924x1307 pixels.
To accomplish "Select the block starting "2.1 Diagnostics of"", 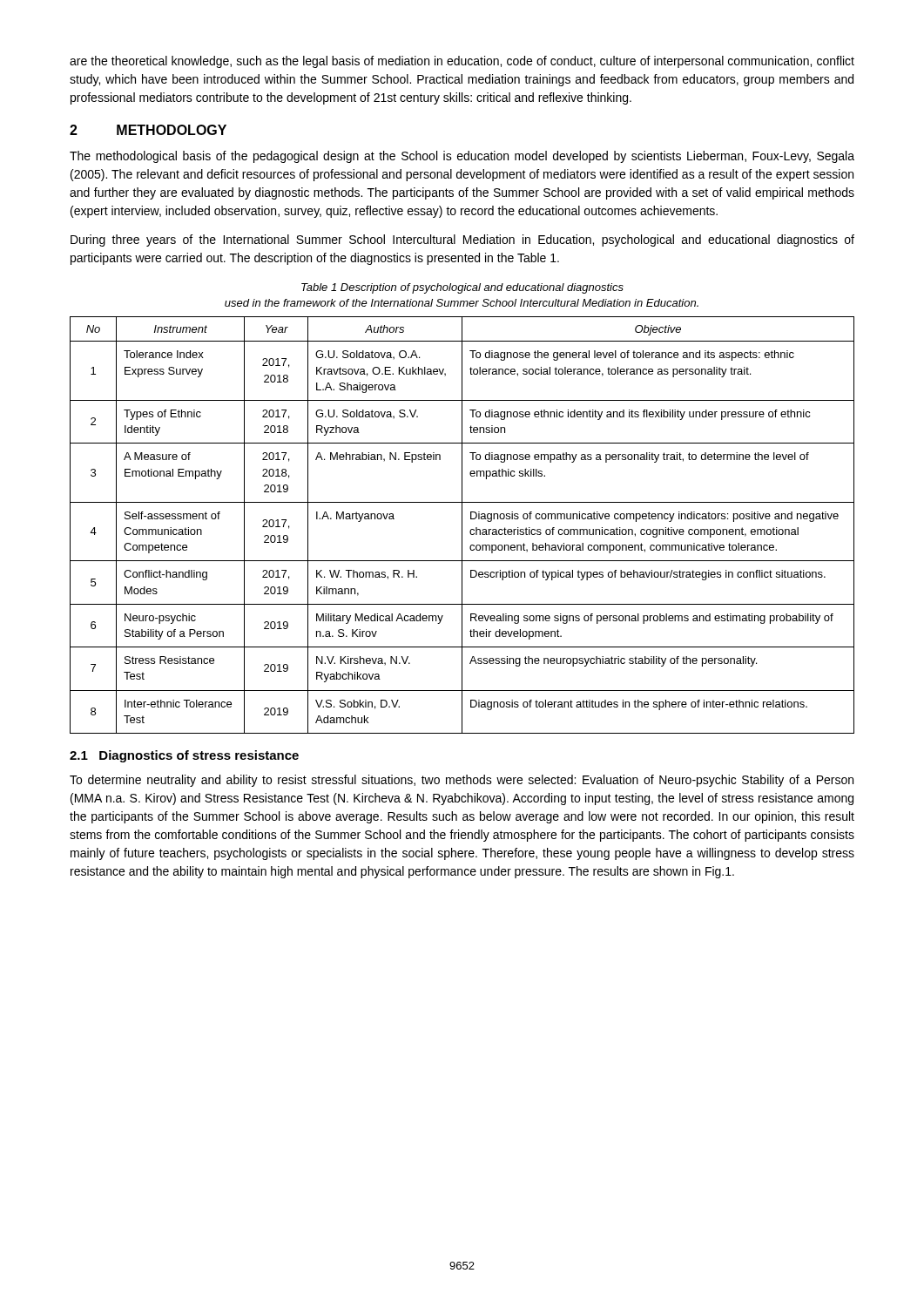I will 184,755.
